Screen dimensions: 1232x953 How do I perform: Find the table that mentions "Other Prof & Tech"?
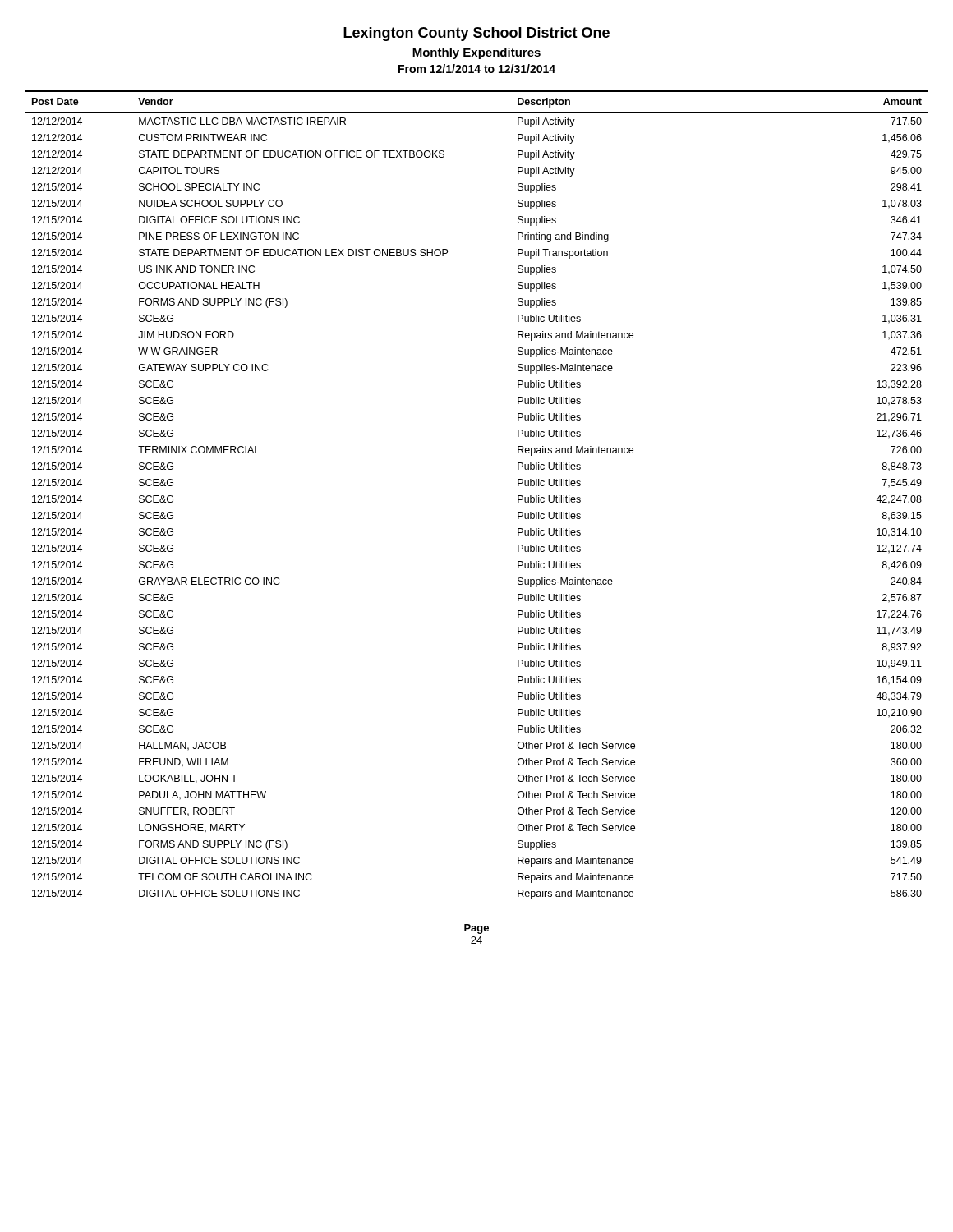tap(476, 496)
